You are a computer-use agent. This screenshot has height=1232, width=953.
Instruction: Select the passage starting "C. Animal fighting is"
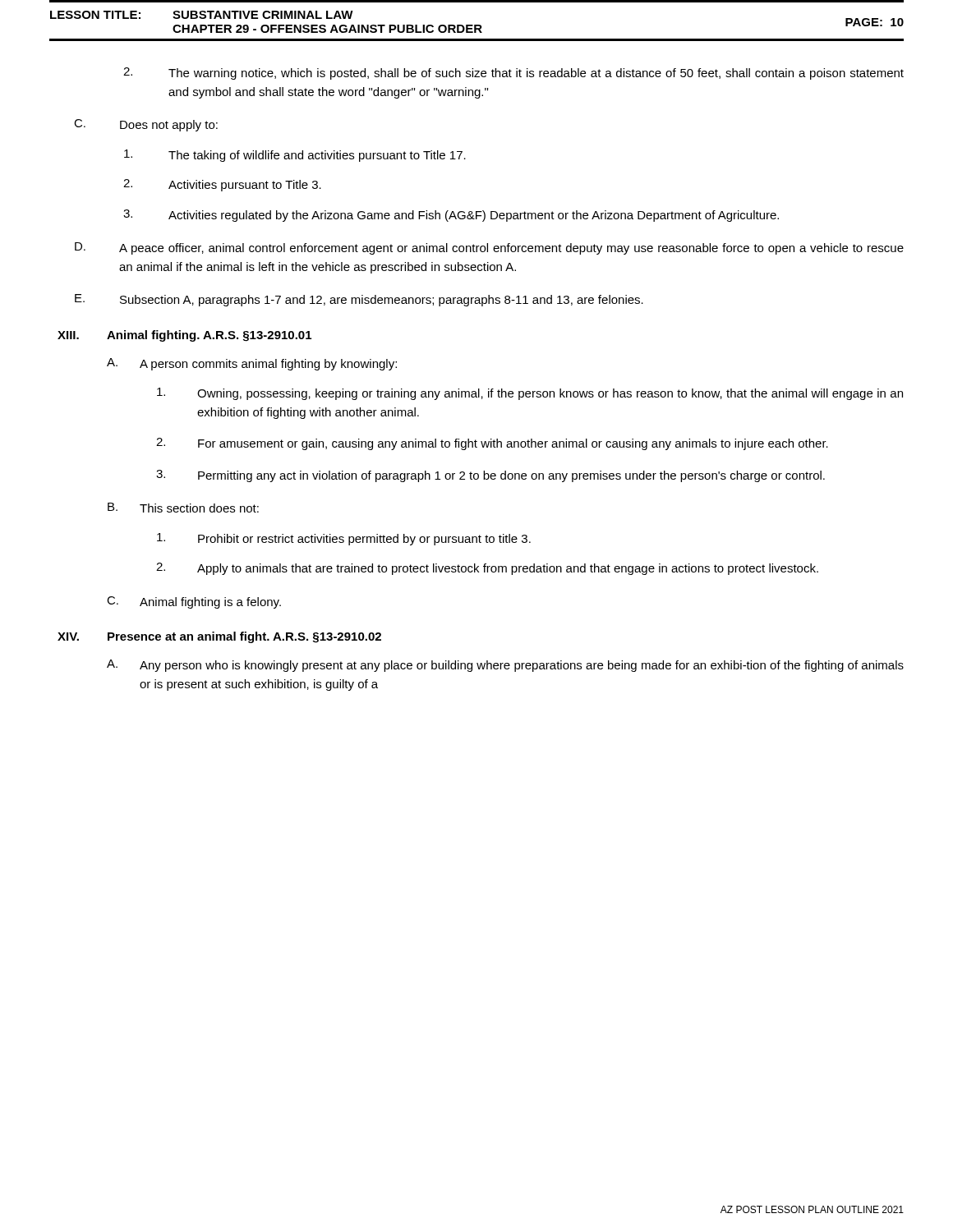coord(194,602)
